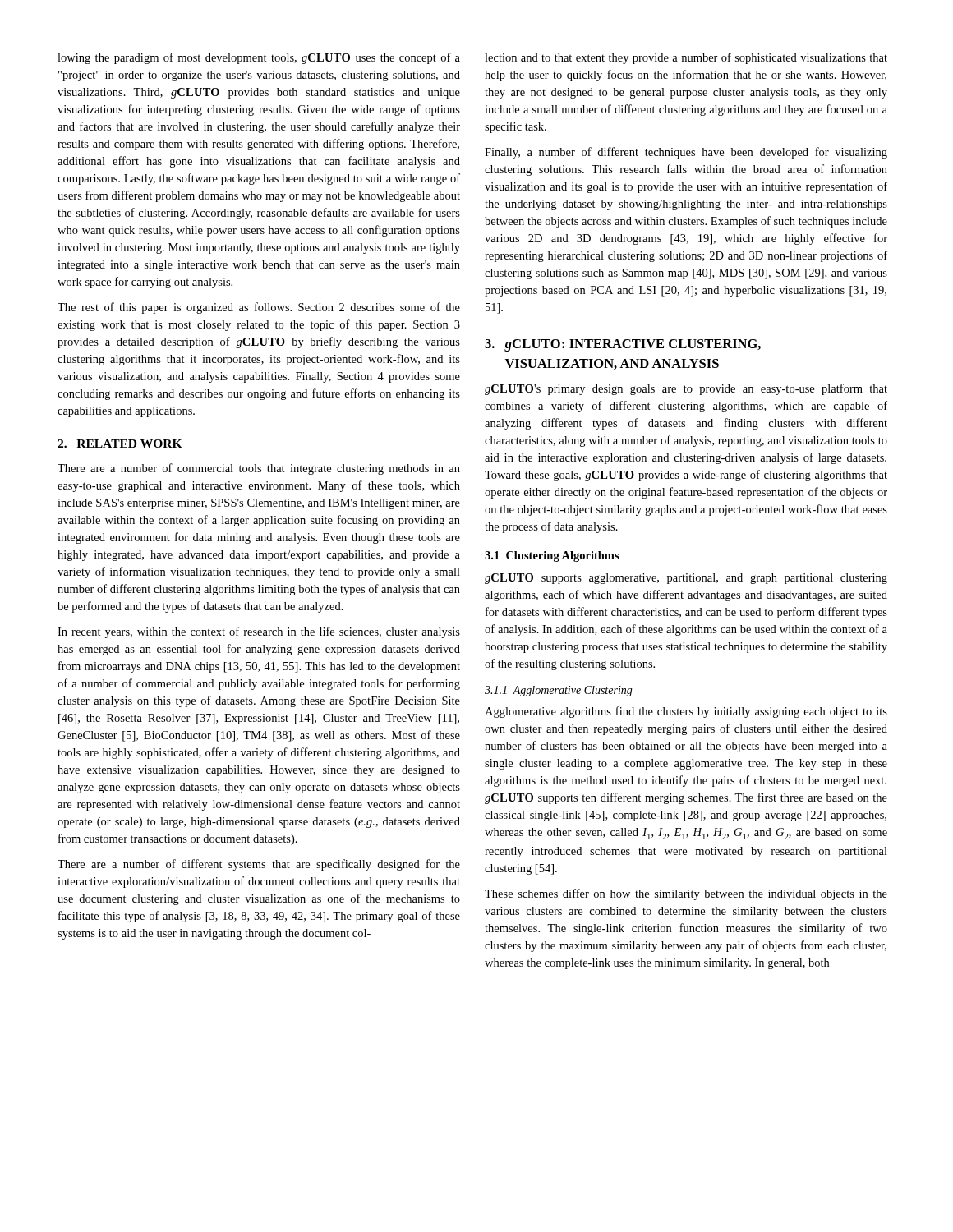
Task: Where is the passage that starts "There are a number of different systems"?
Action: (x=259, y=899)
